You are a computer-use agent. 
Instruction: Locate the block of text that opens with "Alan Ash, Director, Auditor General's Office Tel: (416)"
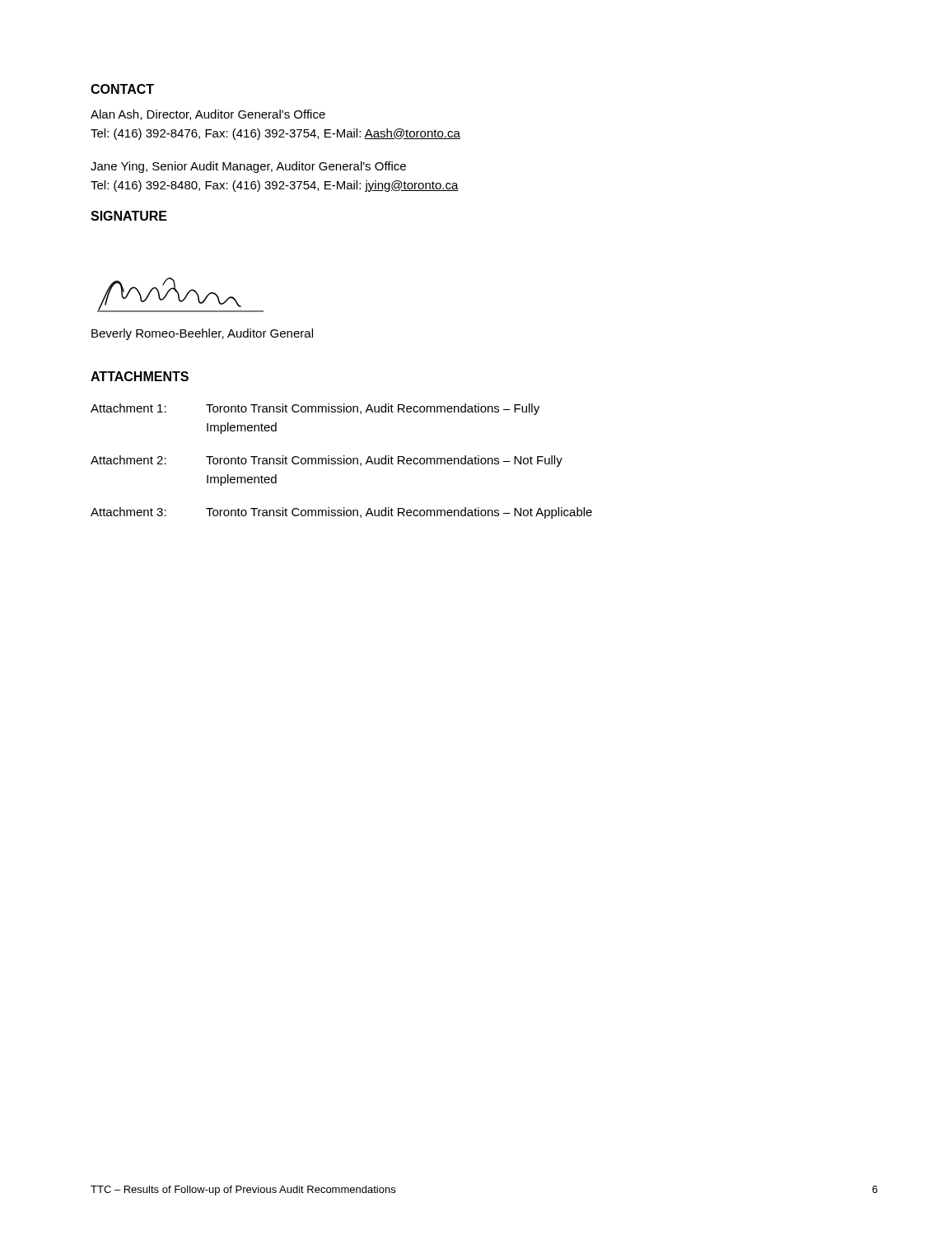[x=275, y=123]
